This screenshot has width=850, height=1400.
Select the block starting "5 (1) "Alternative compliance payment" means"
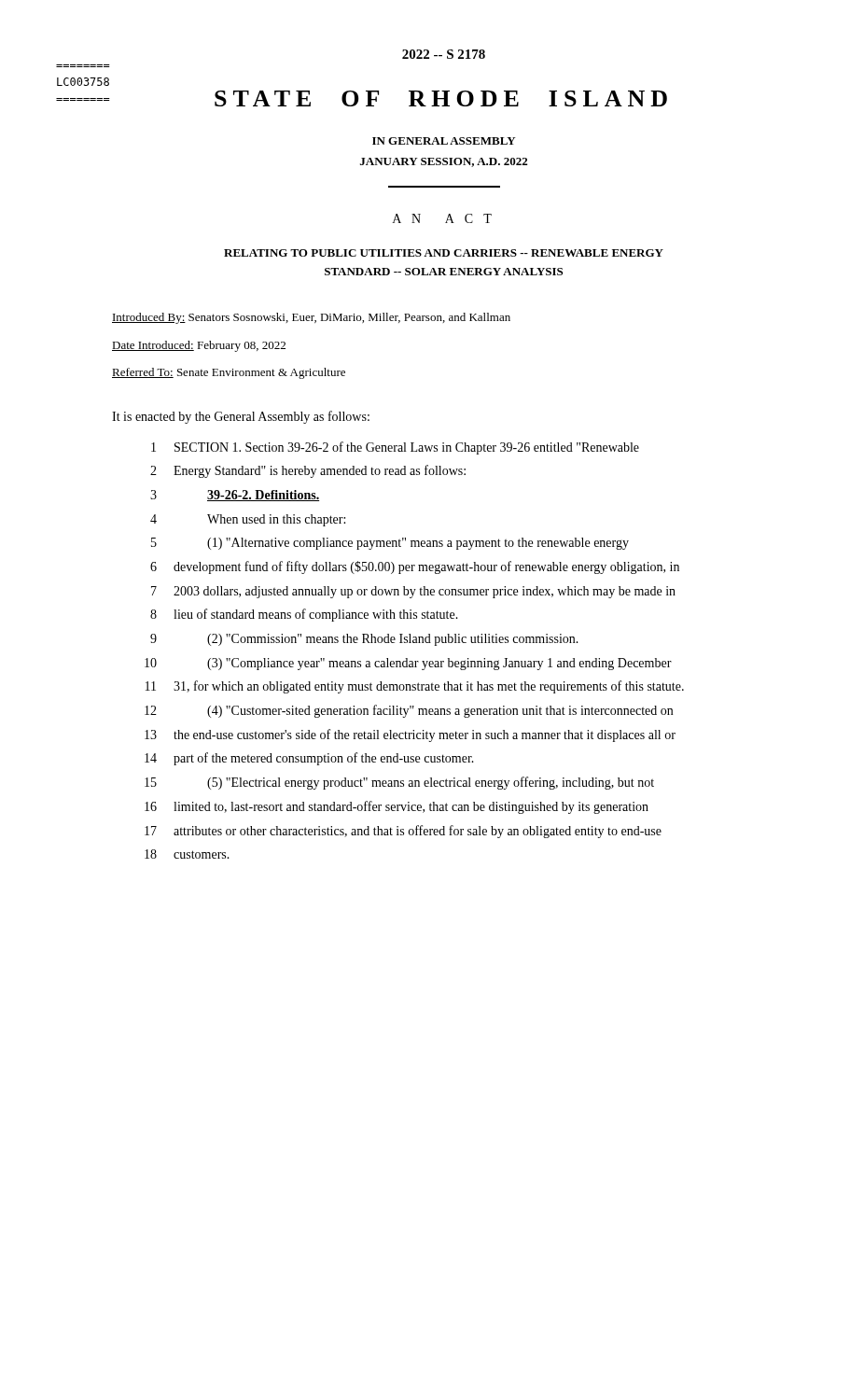tap(444, 543)
